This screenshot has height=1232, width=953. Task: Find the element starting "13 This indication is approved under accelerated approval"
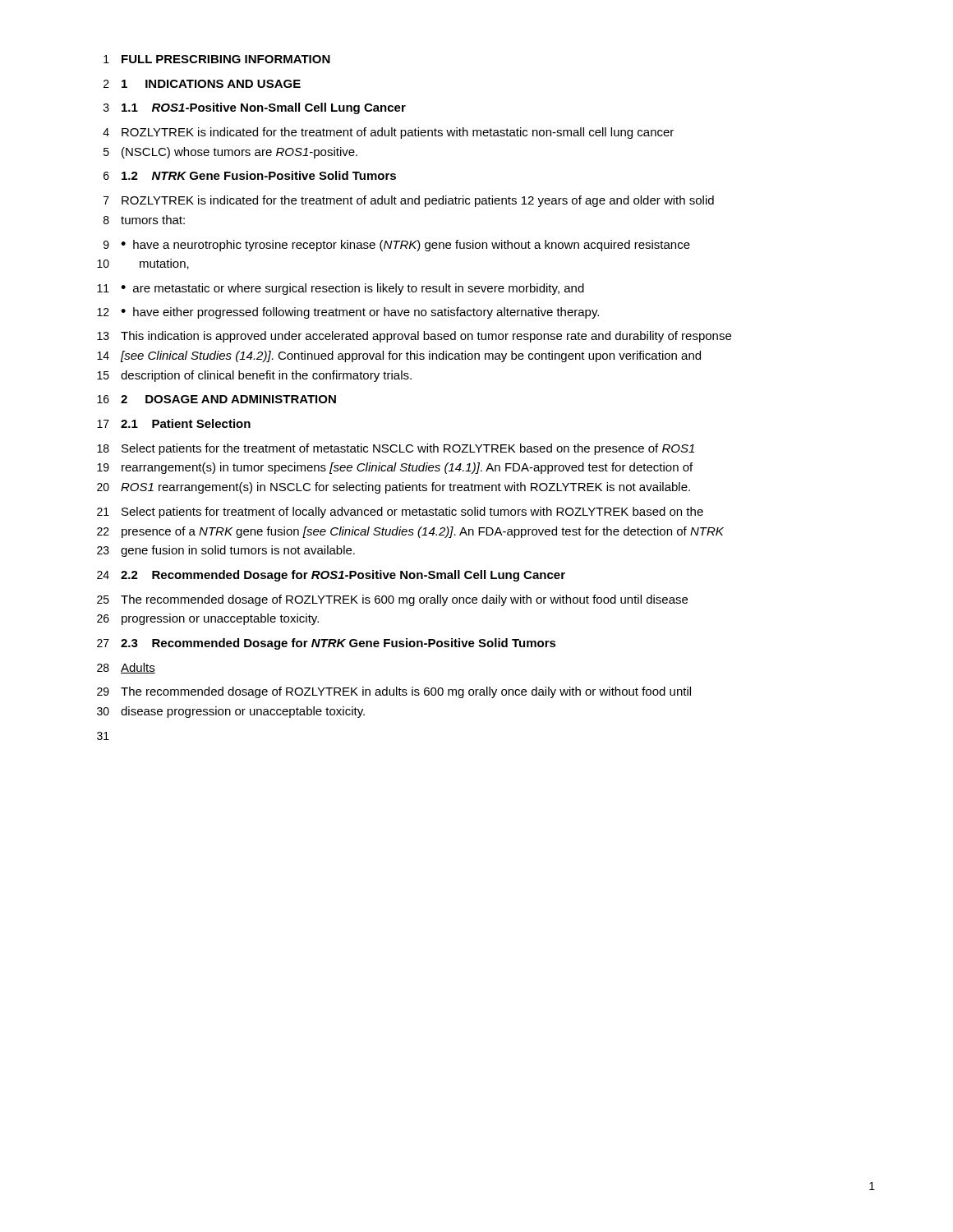tap(476, 356)
